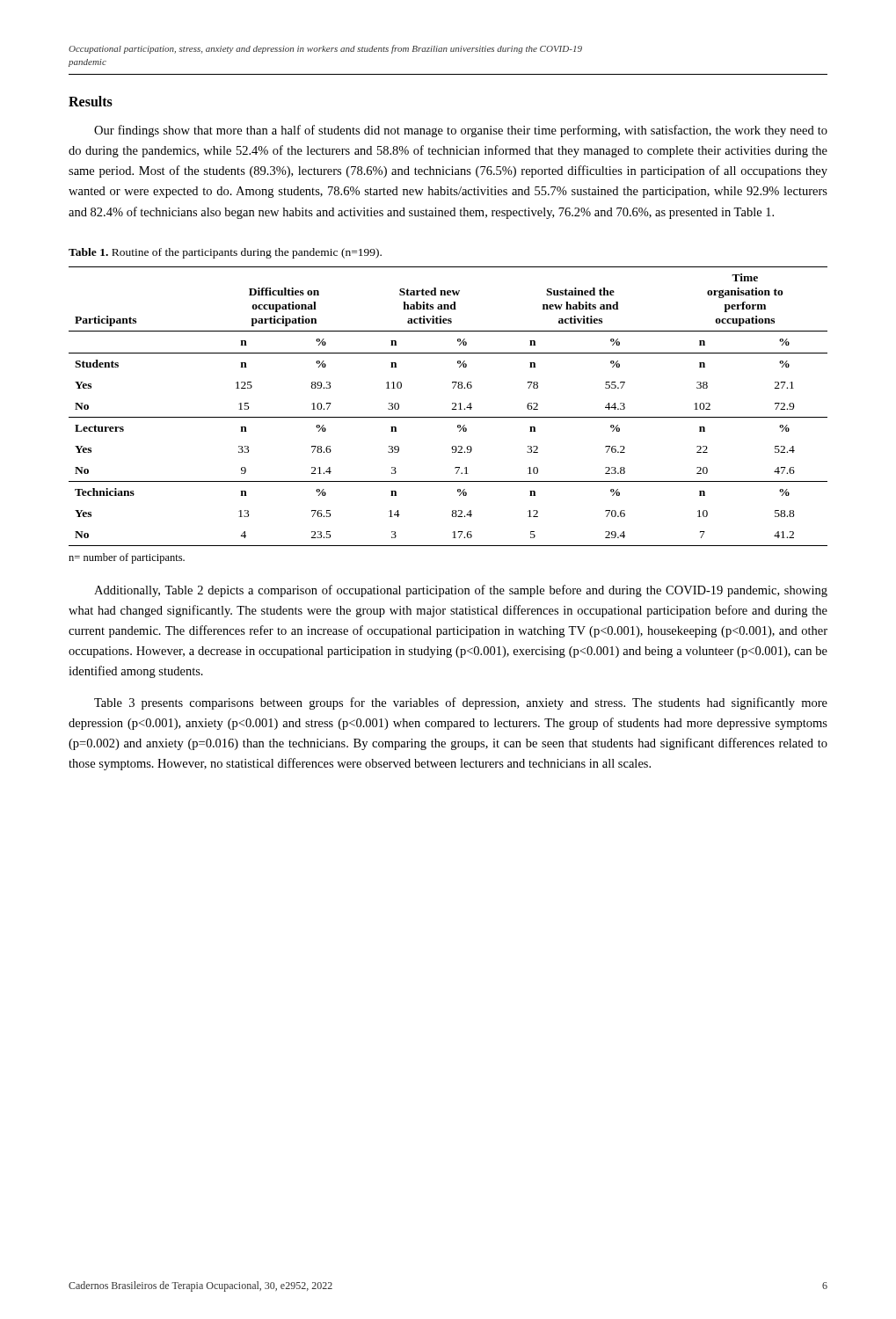Where is the passage that starts "Our findings show that"?

point(448,171)
